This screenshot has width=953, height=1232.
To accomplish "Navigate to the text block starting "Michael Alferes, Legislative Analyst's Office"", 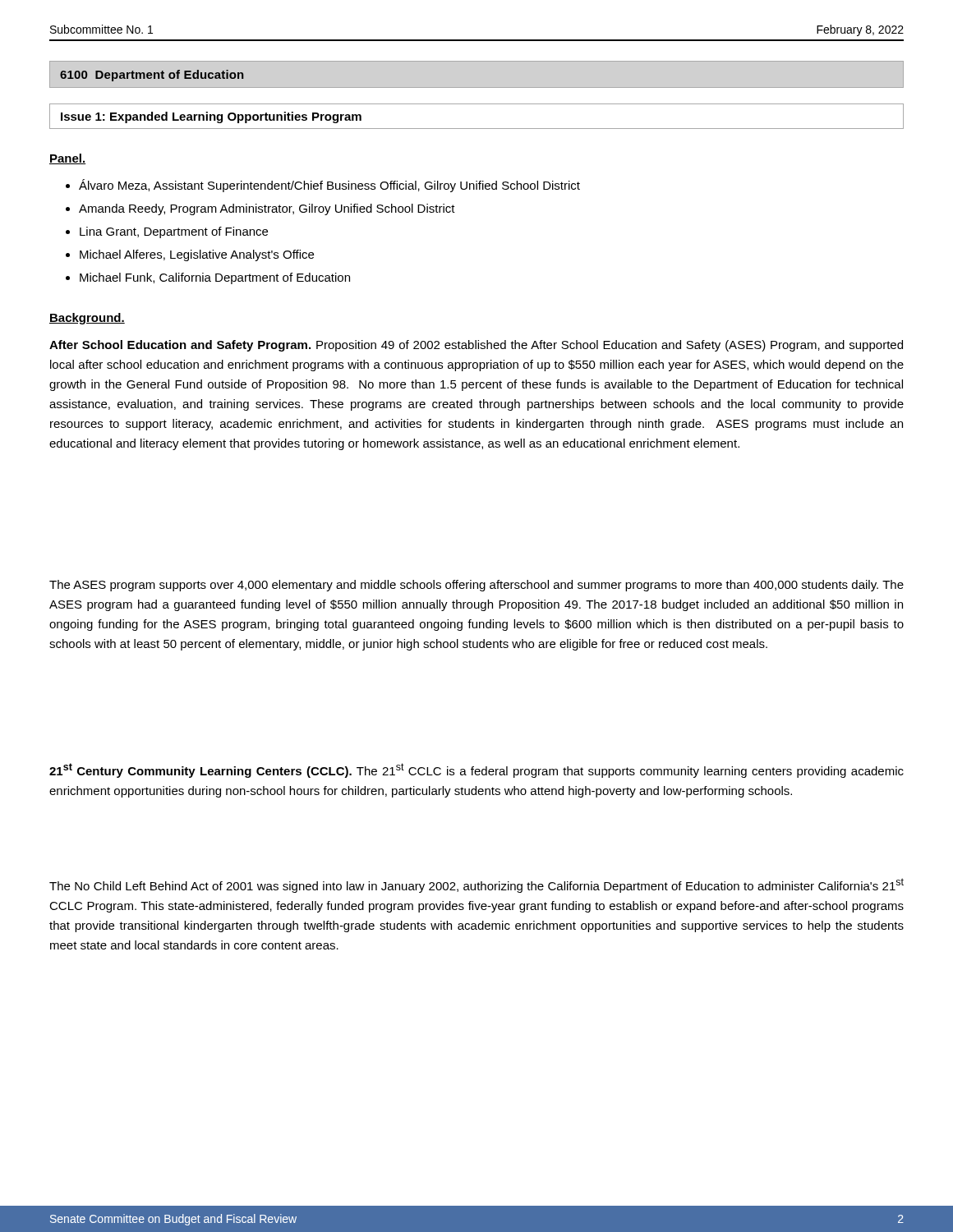I will [x=197, y=254].
